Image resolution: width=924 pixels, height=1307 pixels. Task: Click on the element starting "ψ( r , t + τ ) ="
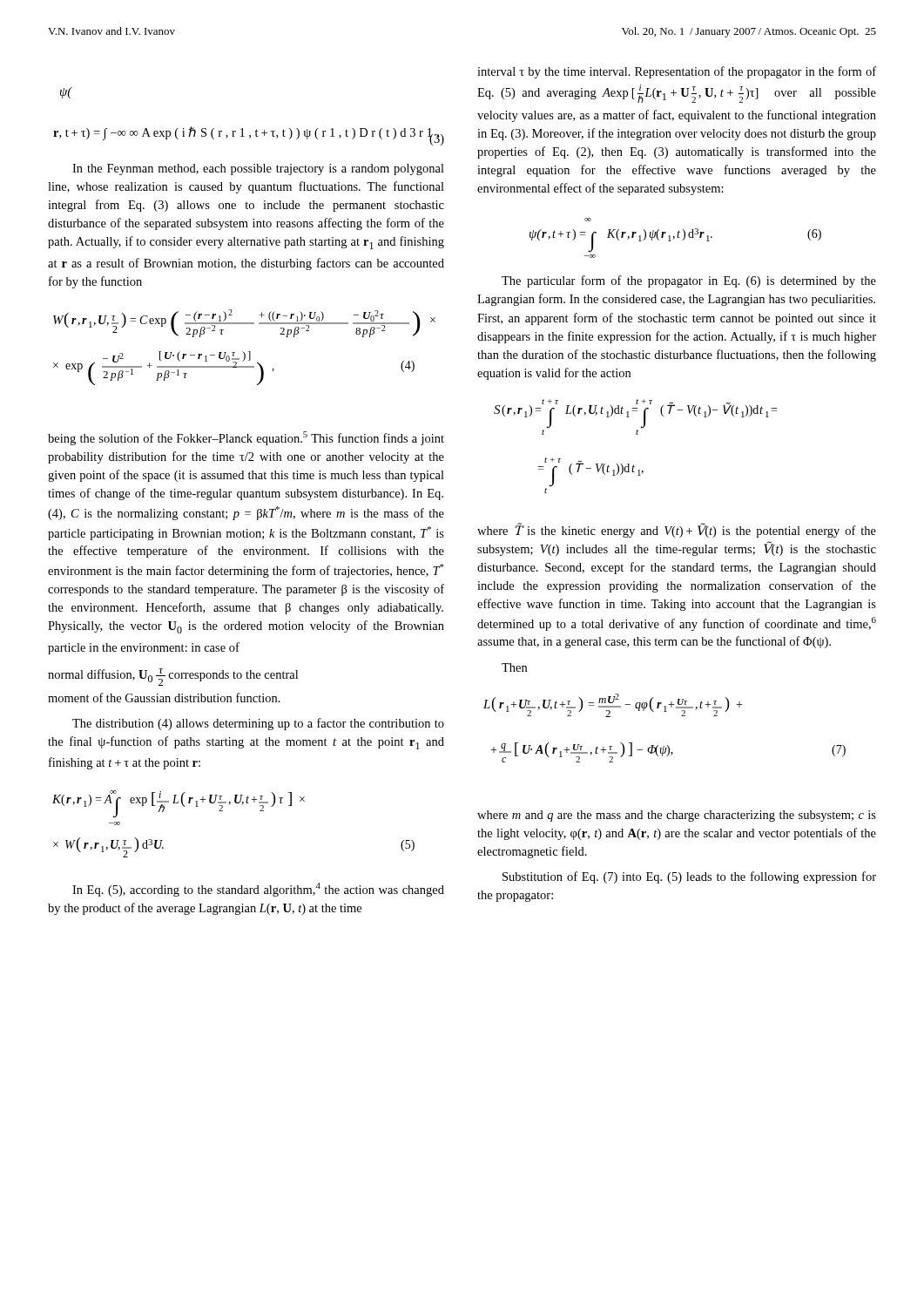point(677,233)
